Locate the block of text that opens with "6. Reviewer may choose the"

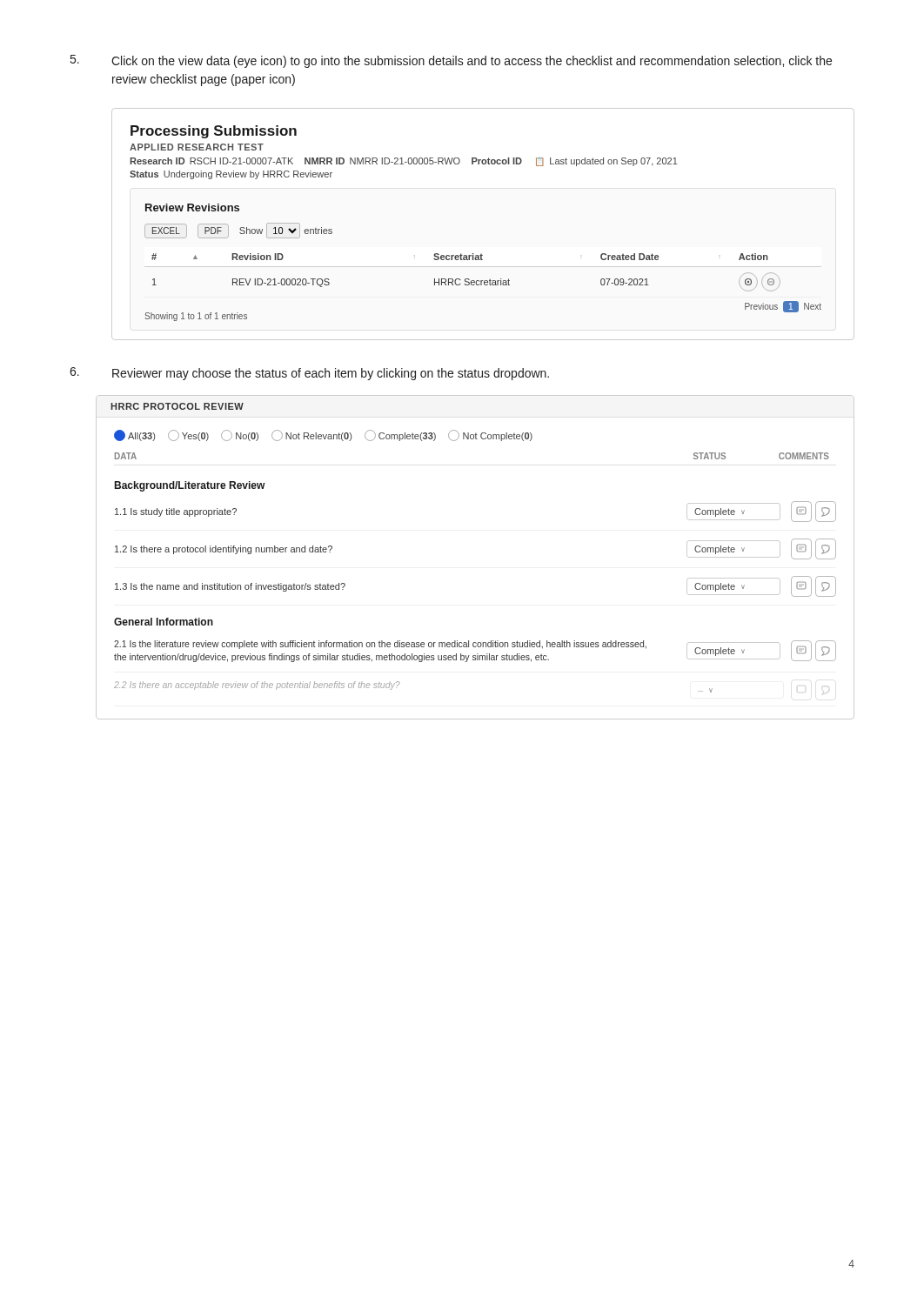(x=310, y=374)
